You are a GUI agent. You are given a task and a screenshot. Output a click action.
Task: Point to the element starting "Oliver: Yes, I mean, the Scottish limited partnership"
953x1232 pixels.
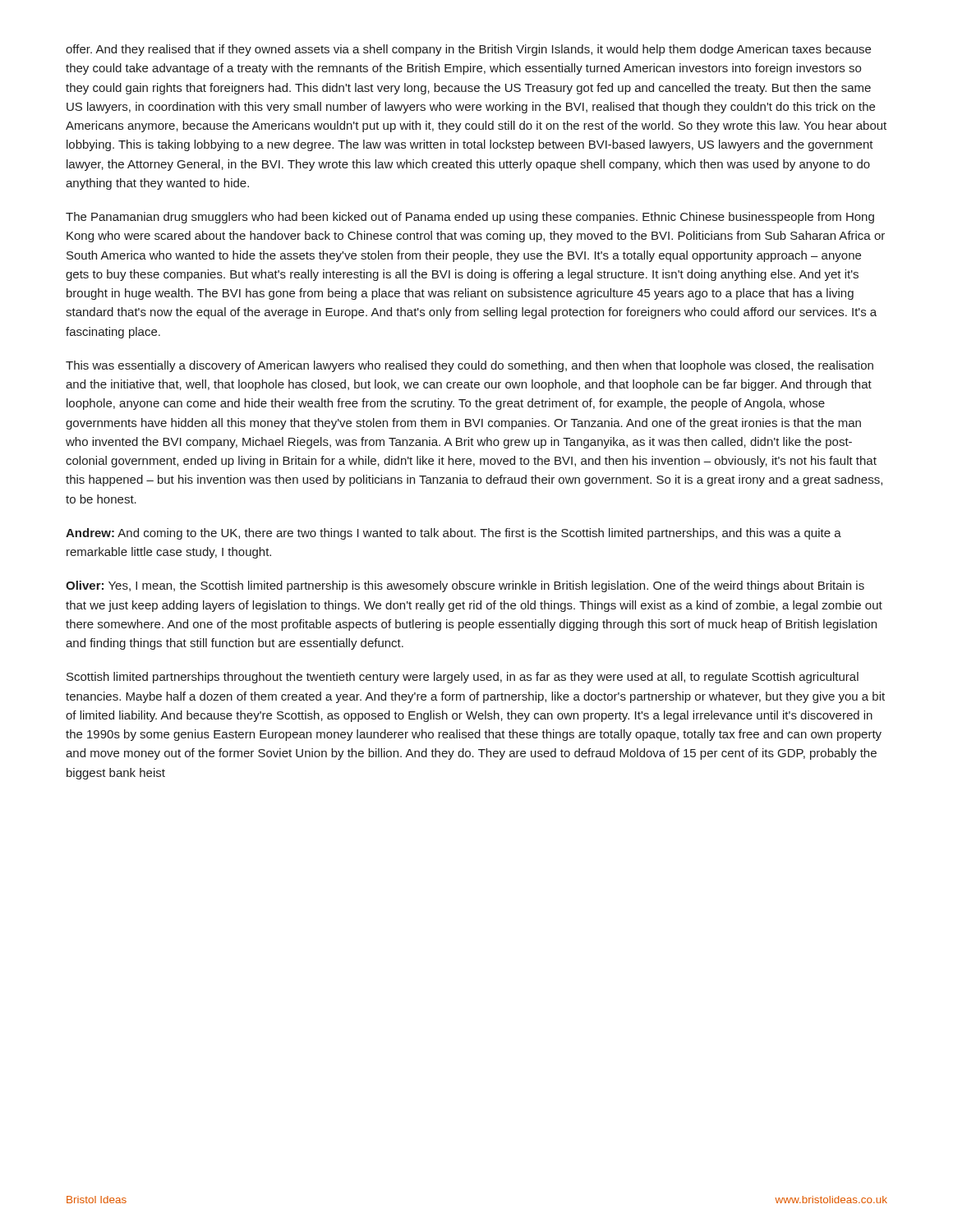(x=474, y=614)
